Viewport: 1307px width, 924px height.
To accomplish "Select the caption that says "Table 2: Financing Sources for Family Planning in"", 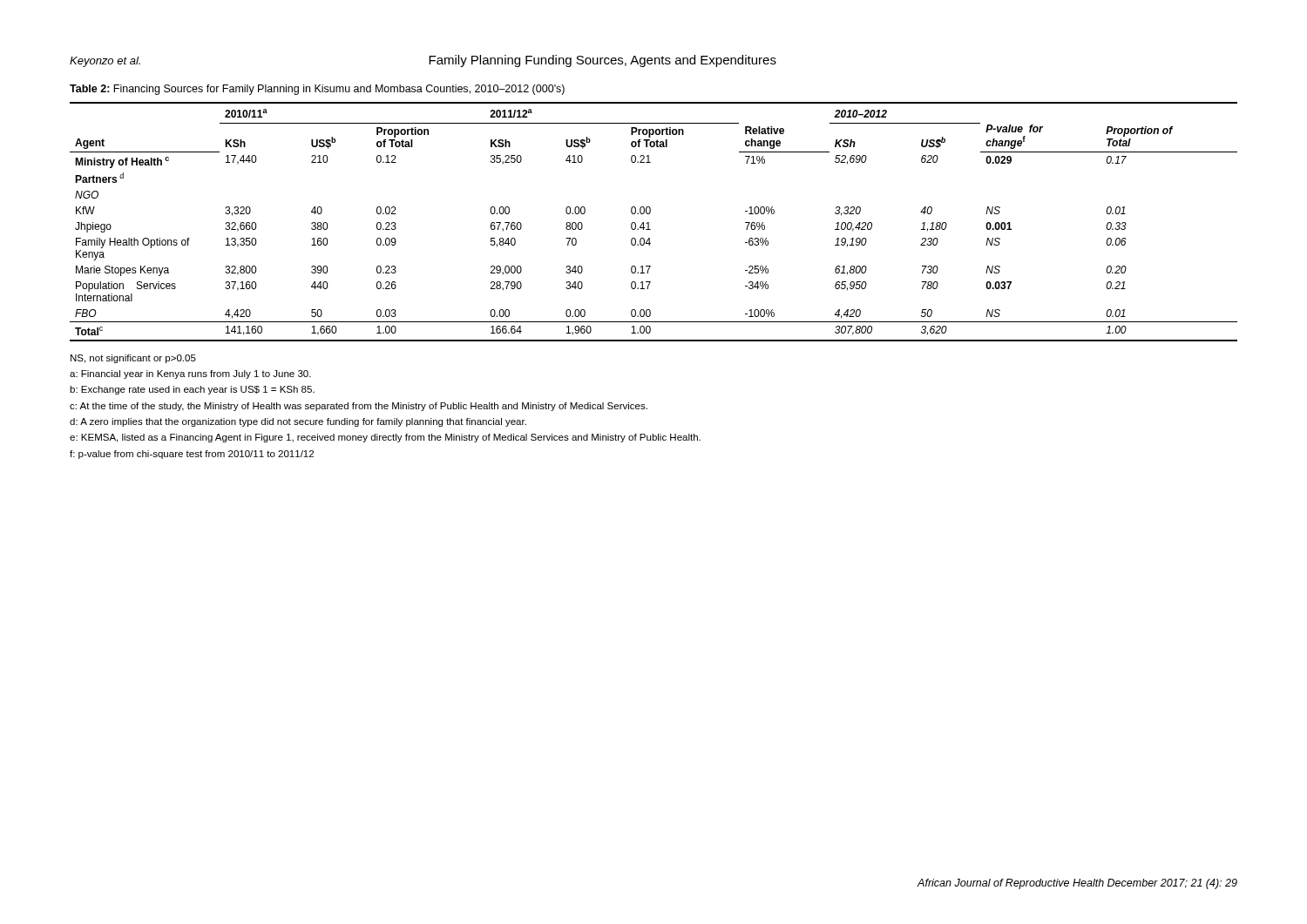I will 317,89.
